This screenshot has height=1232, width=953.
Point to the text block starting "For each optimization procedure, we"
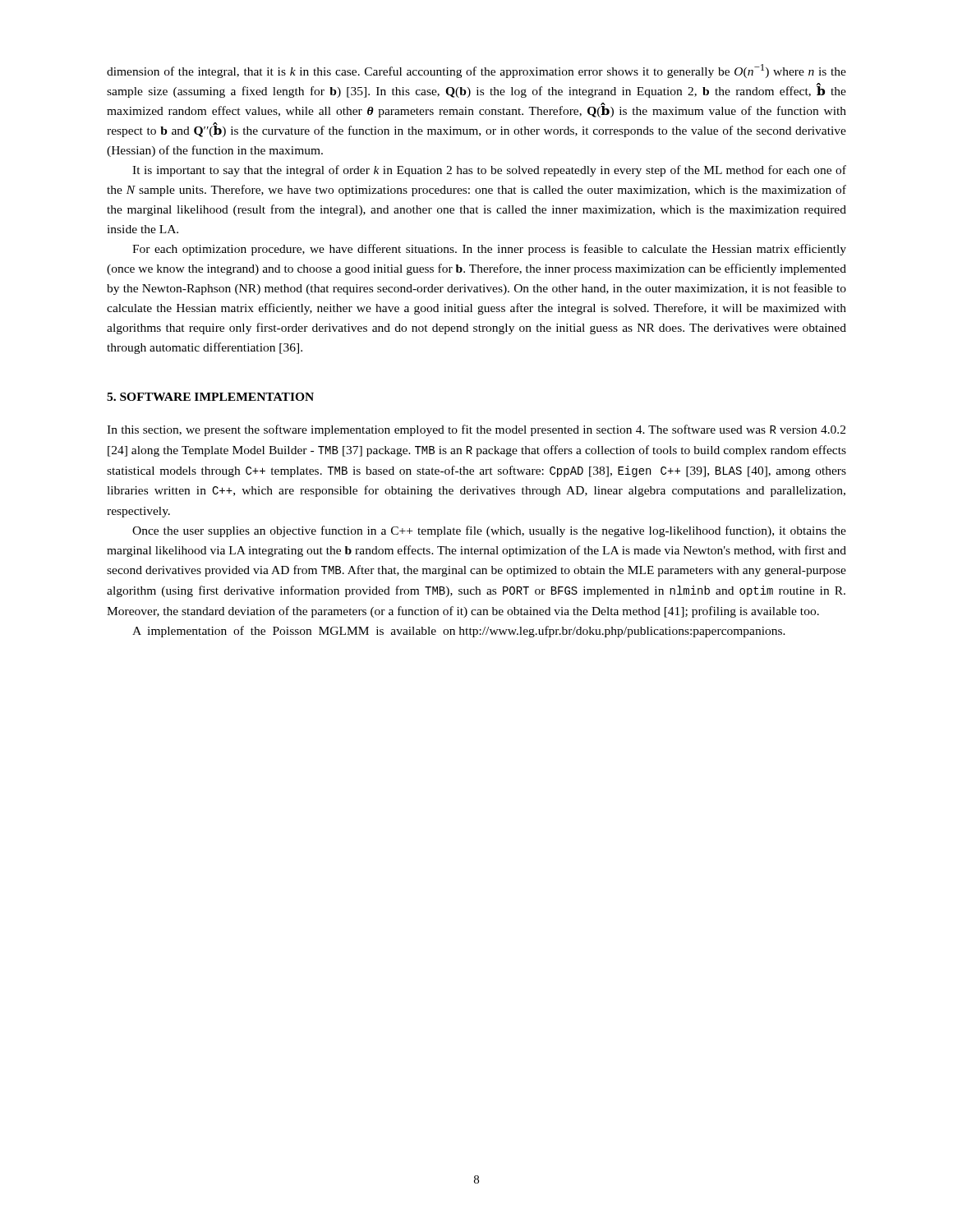[476, 298]
